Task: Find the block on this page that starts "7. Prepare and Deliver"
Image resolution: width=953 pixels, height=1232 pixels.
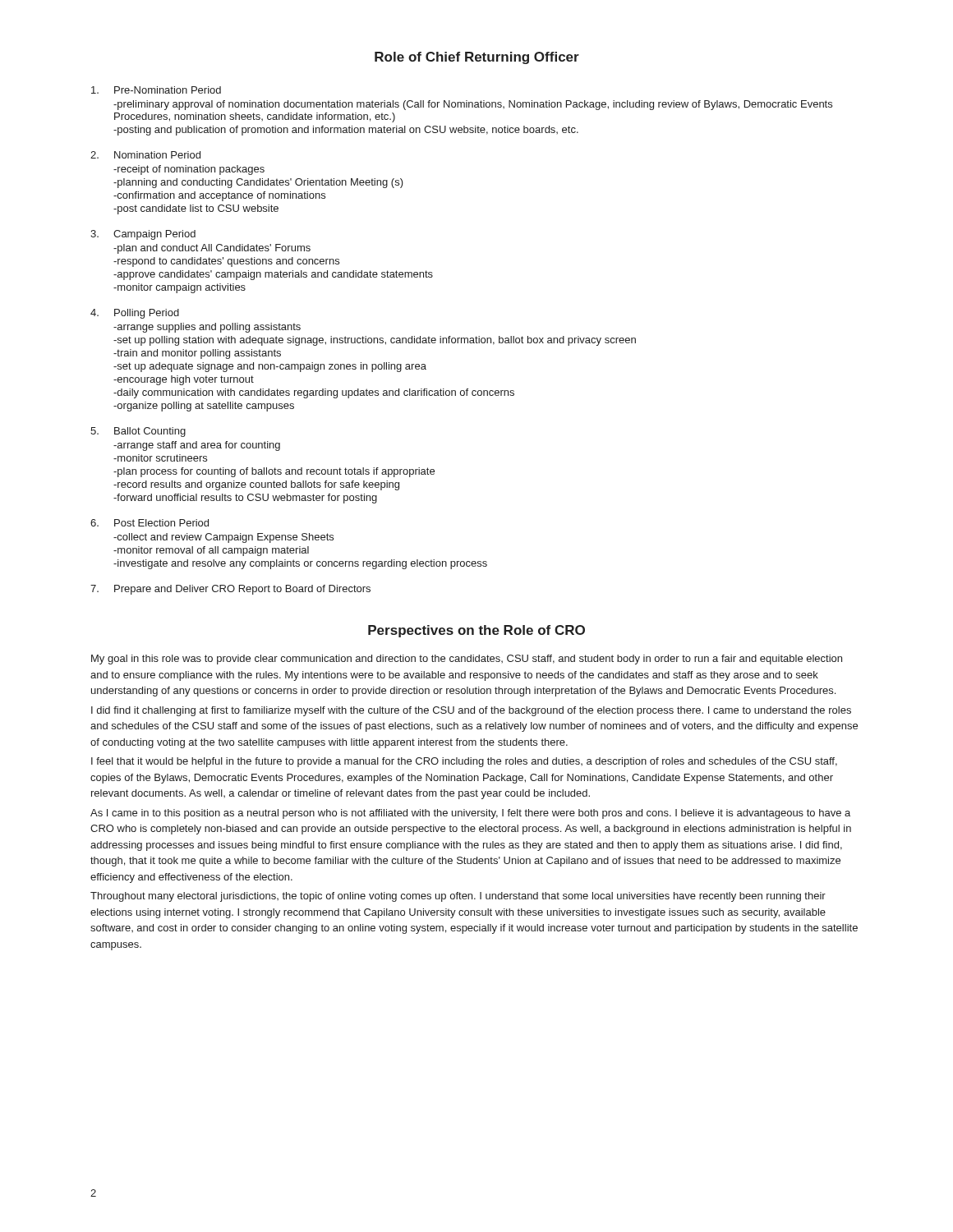Action: [230, 590]
